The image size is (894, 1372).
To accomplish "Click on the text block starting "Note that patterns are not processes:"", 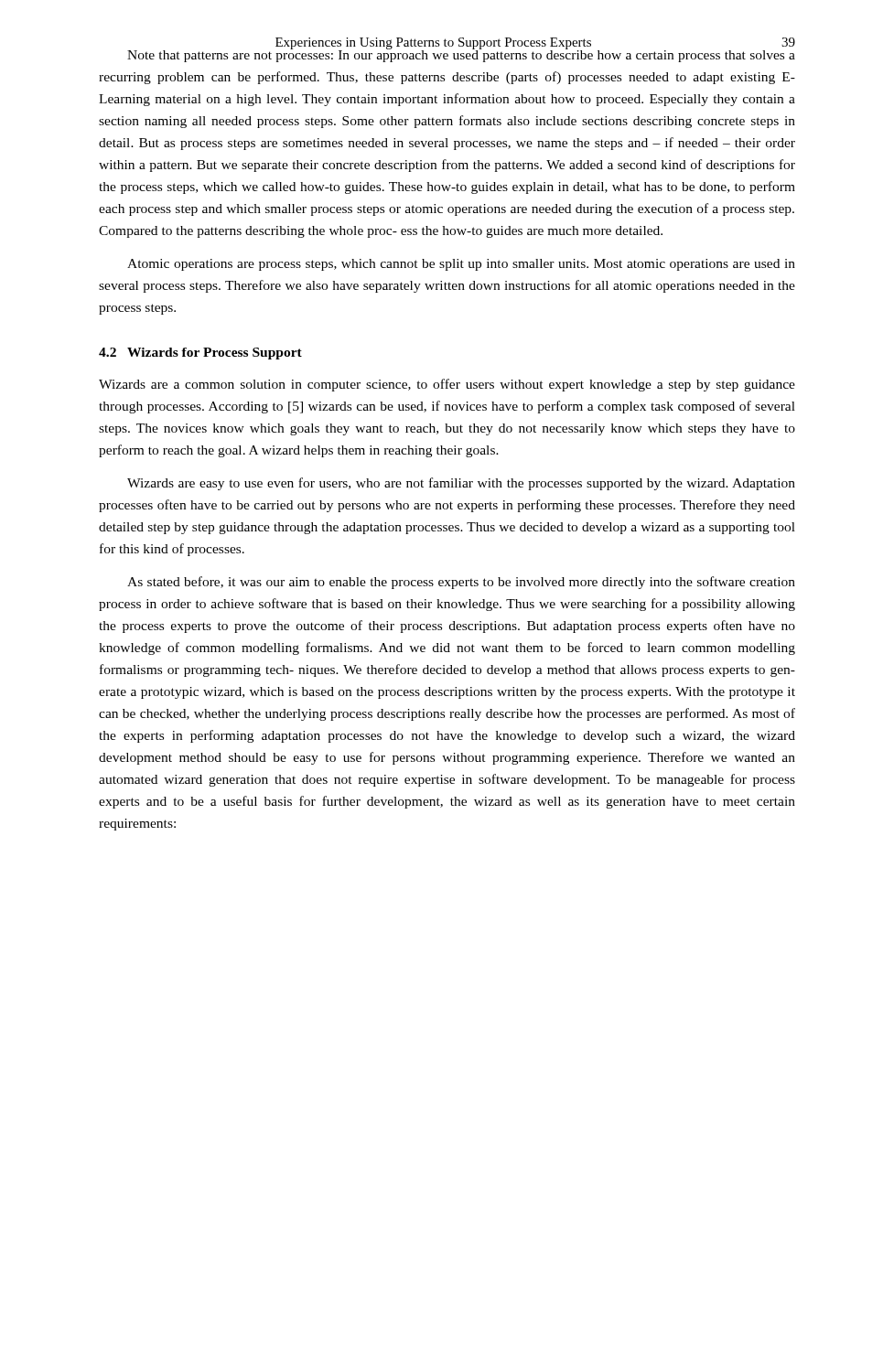I will (447, 143).
